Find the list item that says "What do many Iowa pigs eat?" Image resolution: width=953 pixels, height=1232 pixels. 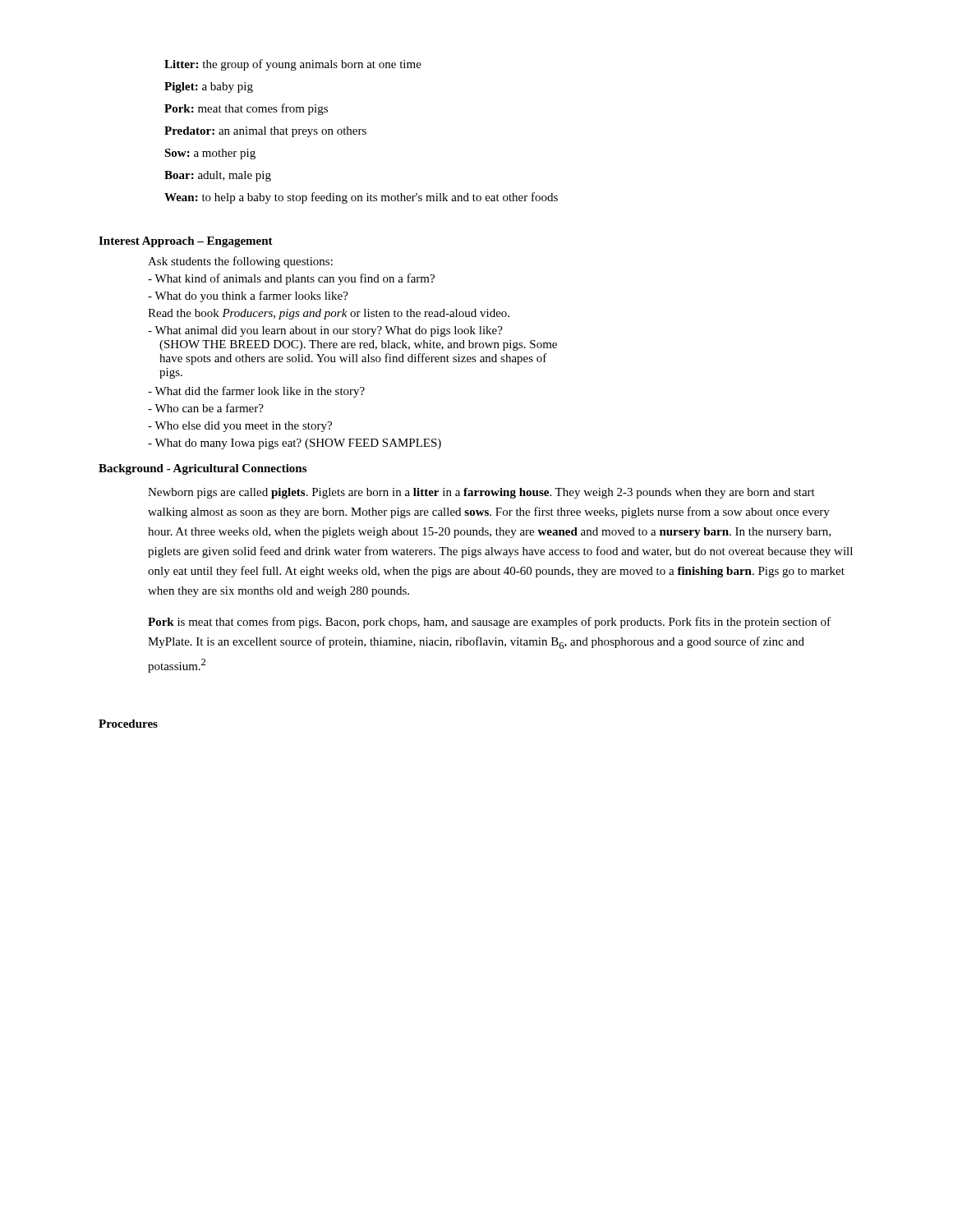pyautogui.click(x=298, y=443)
